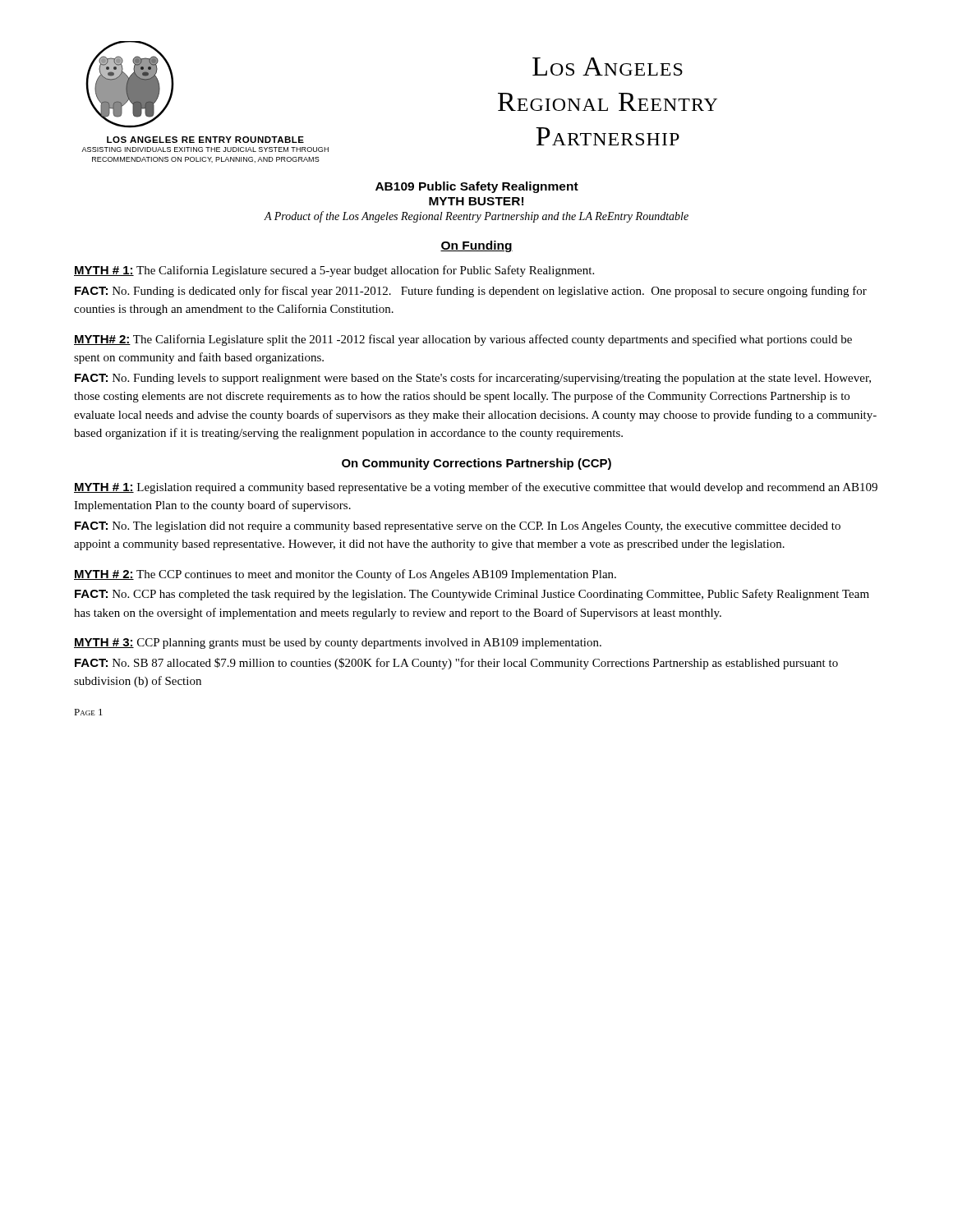The width and height of the screenshot is (953, 1232).
Task: Select the text block with the text "MYTH # 1: Legislation"
Action: (476, 516)
